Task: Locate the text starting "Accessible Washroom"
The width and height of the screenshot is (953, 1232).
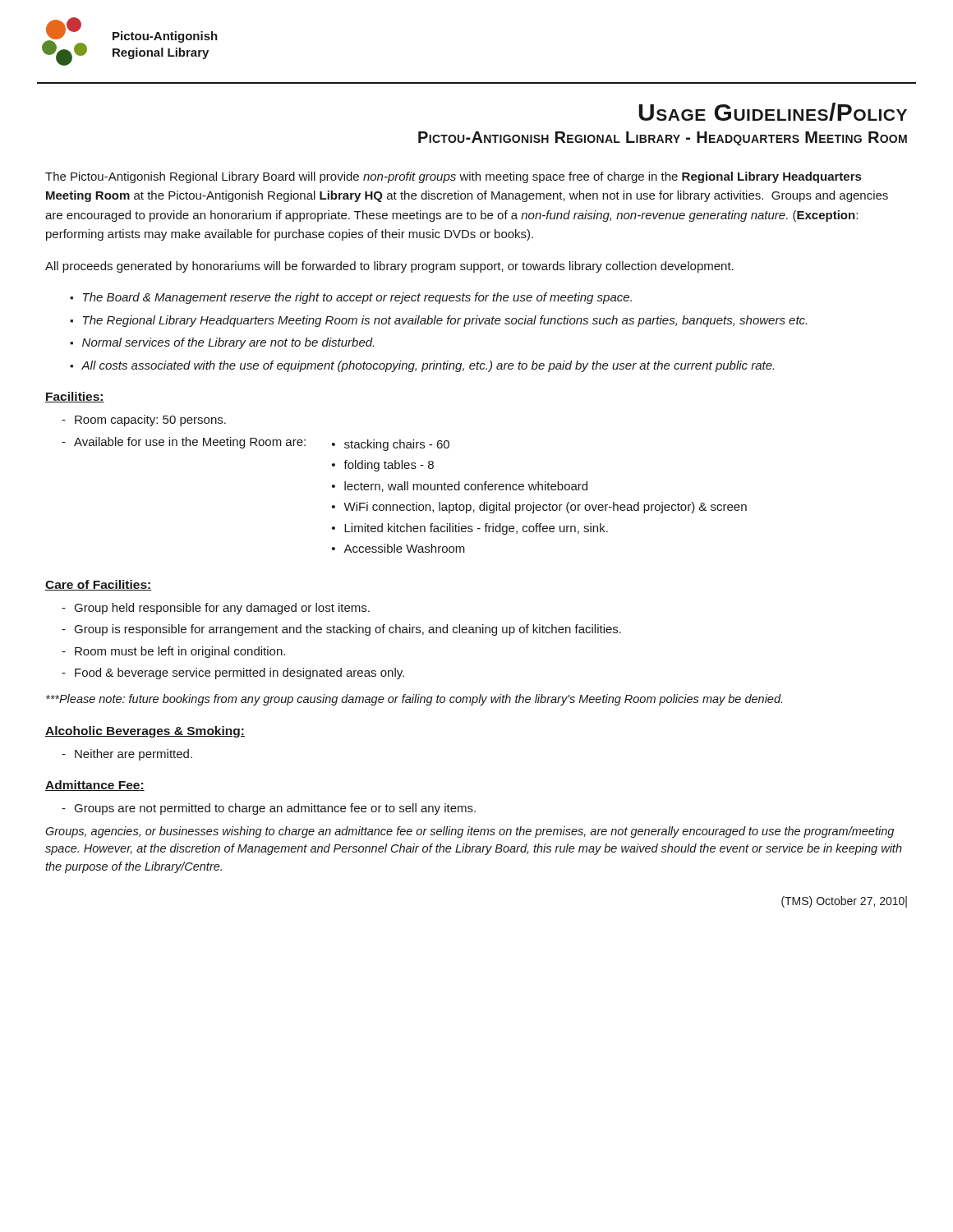Action: (x=405, y=548)
